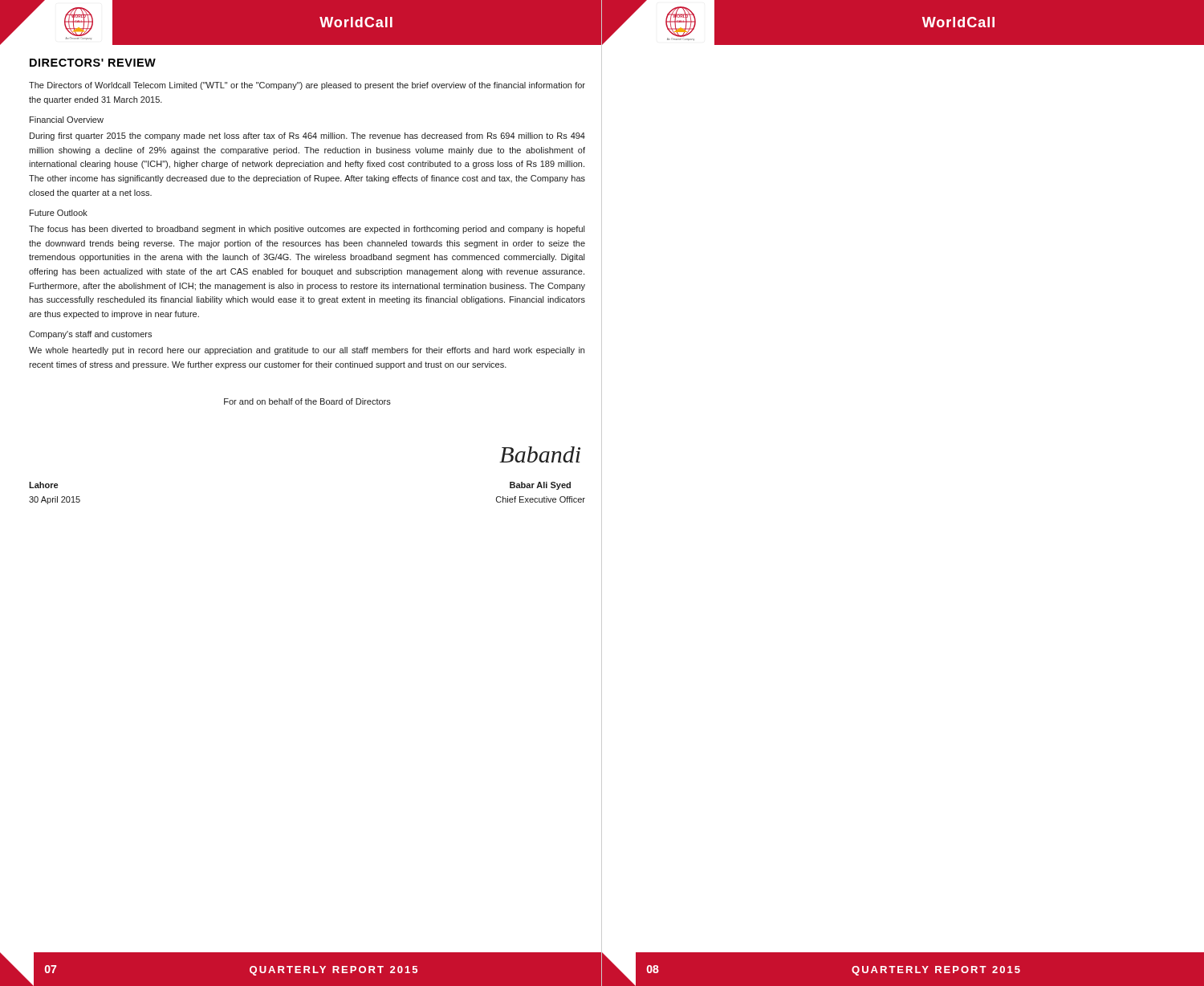This screenshot has height=986, width=1204.
Task: Locate the element starting "The focus has been diverted to broadband segment"
Action: (x=307, y=271)
